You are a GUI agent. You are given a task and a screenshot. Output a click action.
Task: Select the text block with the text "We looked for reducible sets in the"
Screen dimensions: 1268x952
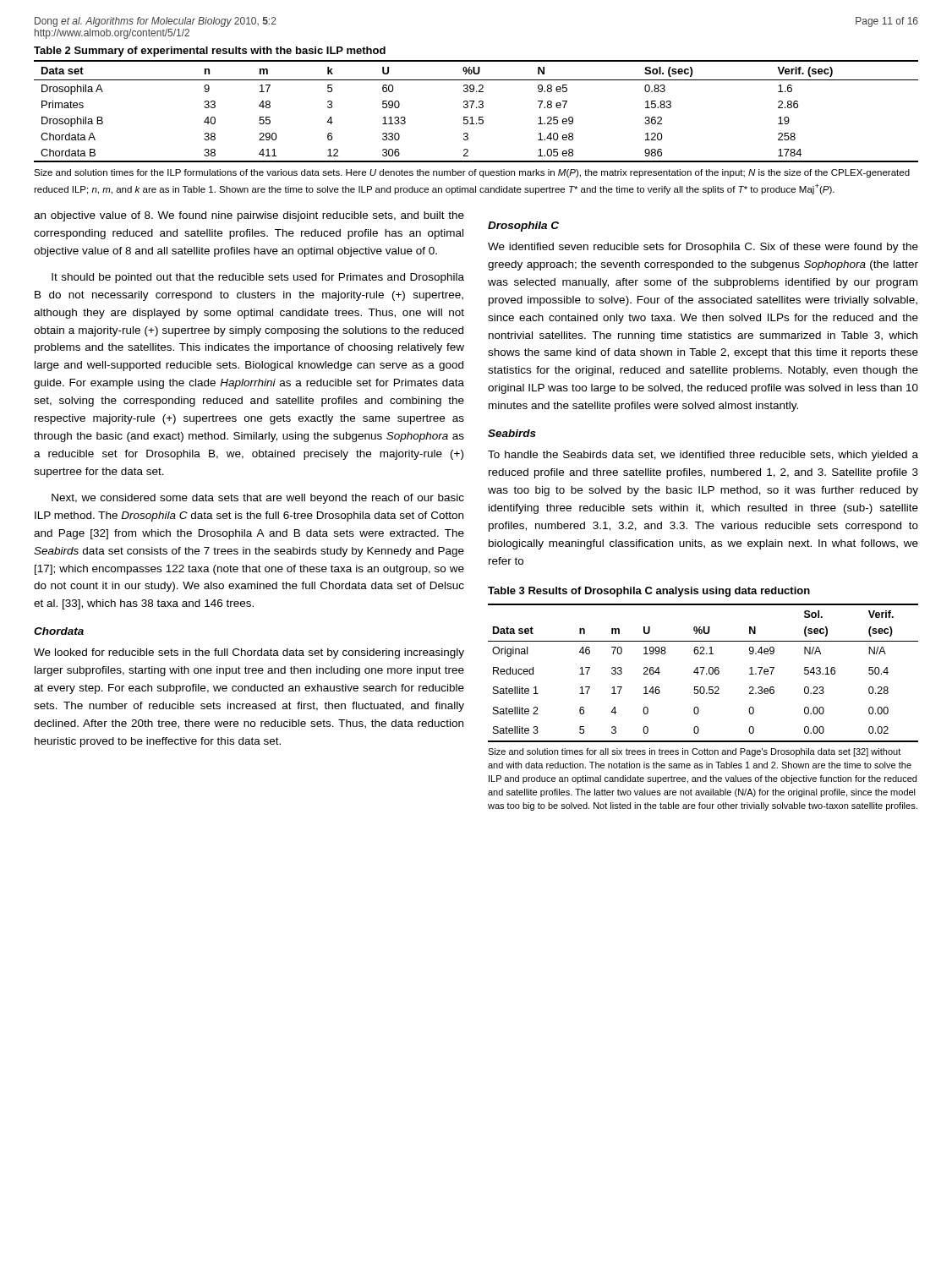tap(249, 697)
